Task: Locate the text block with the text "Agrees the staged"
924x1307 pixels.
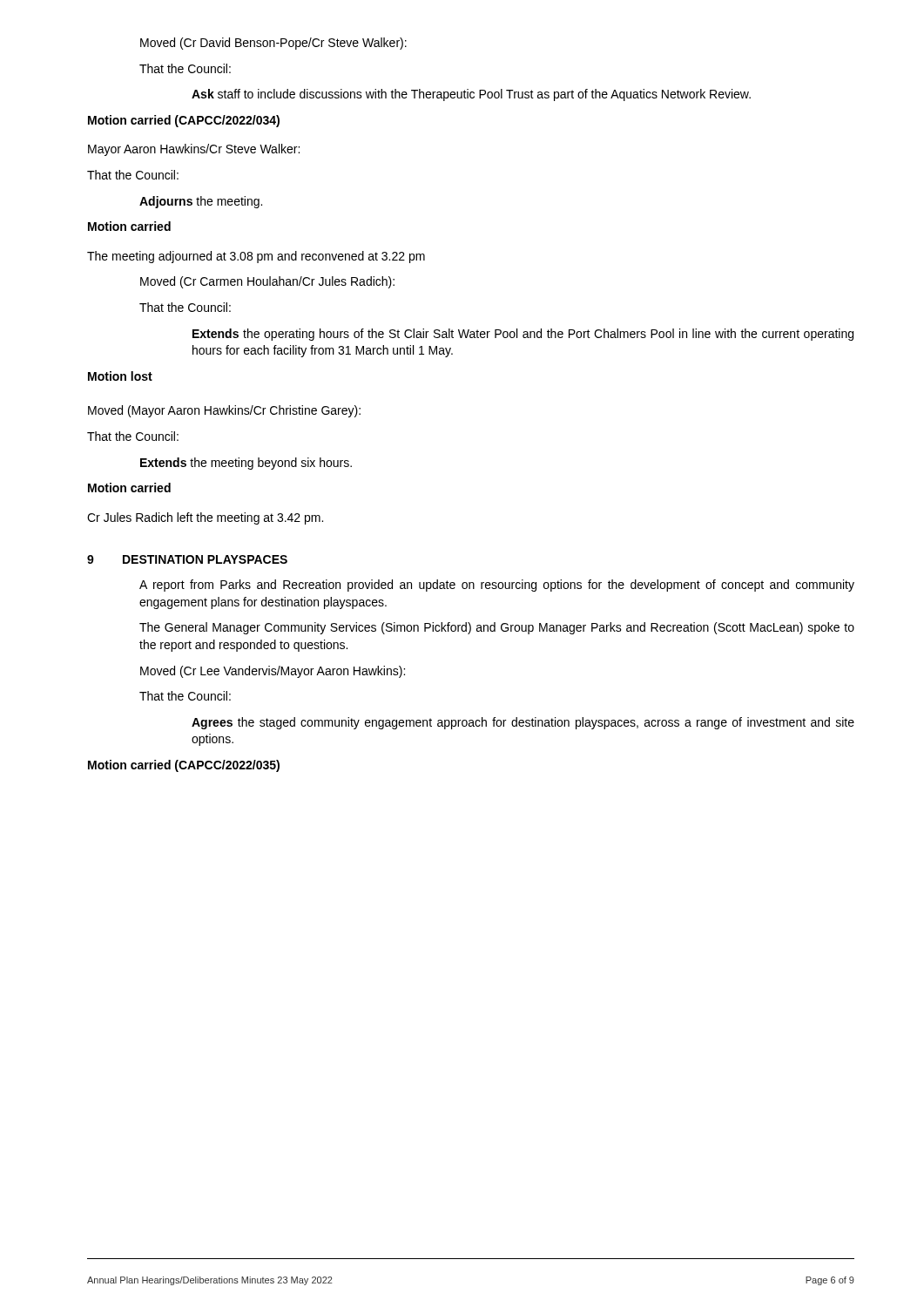Action: tap(523, 731)
